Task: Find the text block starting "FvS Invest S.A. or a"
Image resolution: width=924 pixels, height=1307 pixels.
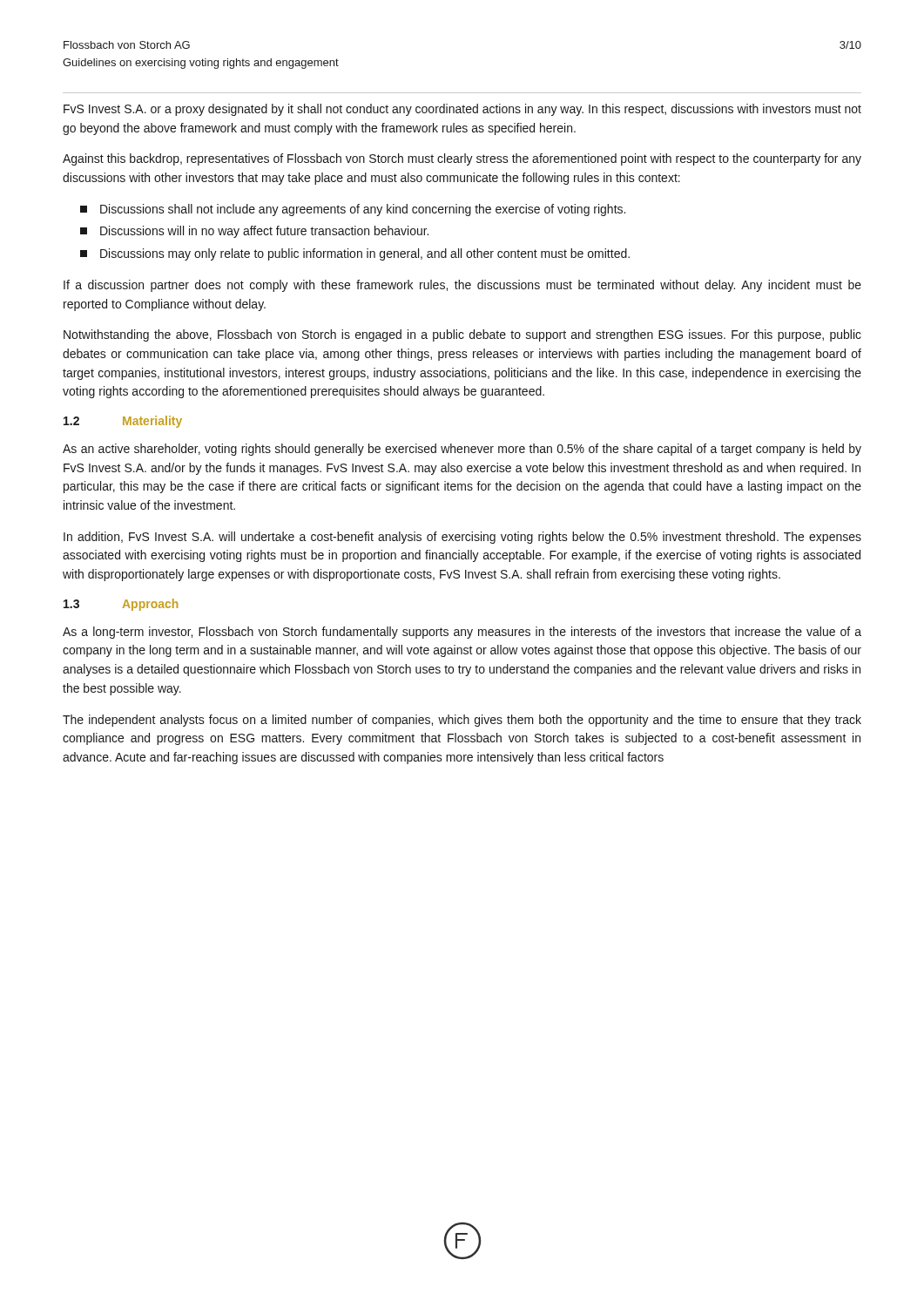Action: click(462, 118)
